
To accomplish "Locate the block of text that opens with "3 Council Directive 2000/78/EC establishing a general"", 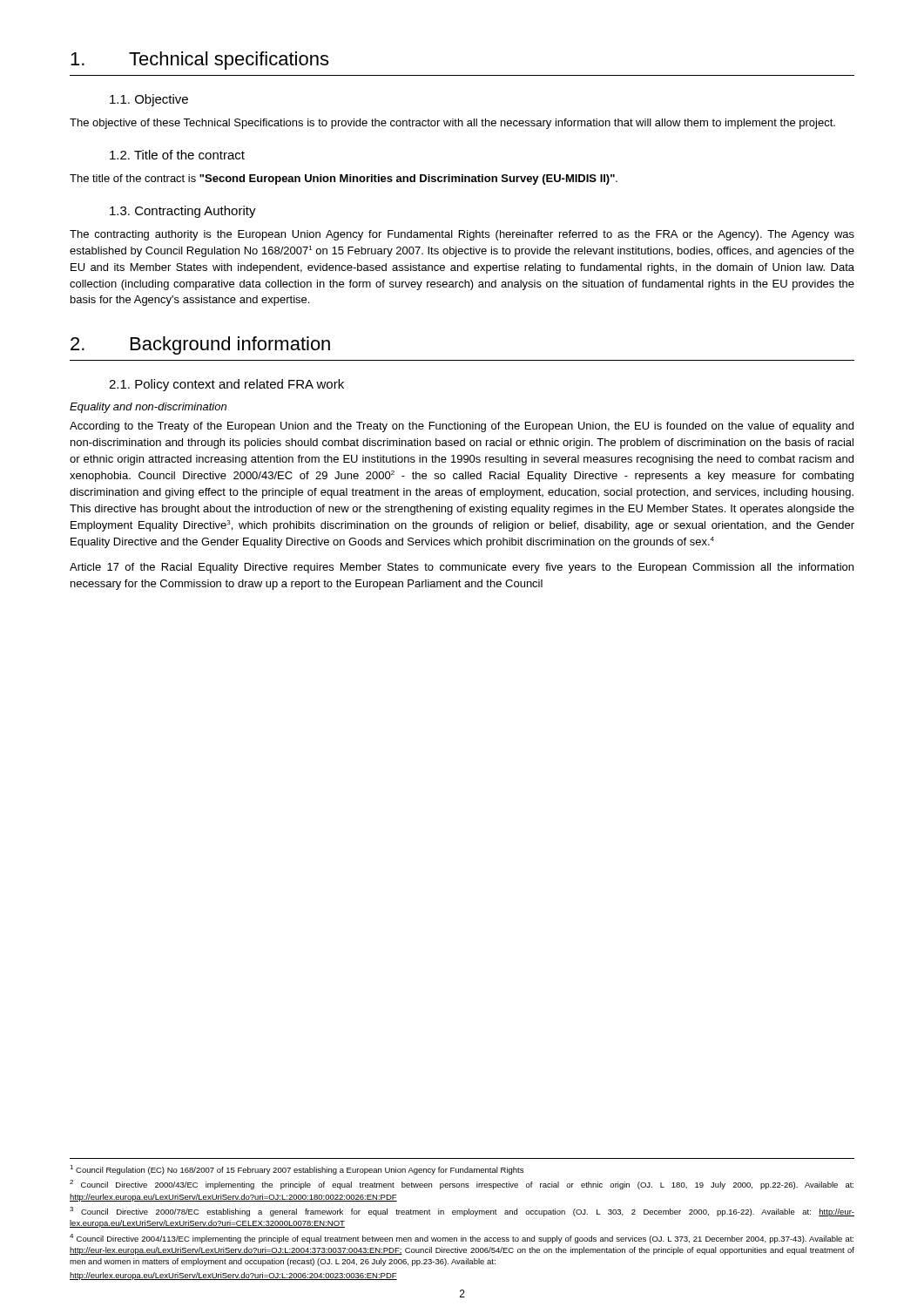I will [x=462, y=1216].
